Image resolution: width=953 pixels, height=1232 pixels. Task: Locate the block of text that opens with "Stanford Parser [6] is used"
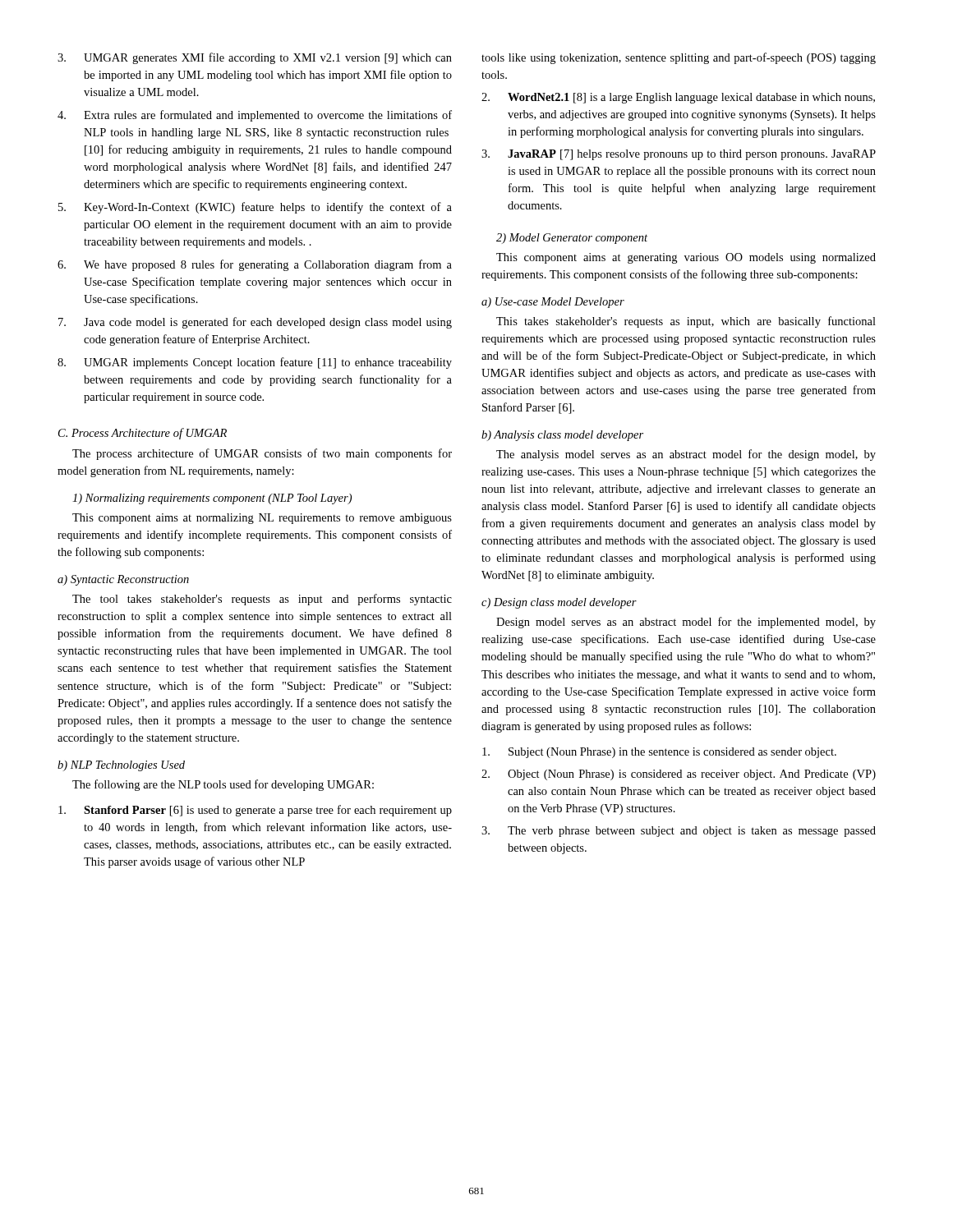click(268, 835)
